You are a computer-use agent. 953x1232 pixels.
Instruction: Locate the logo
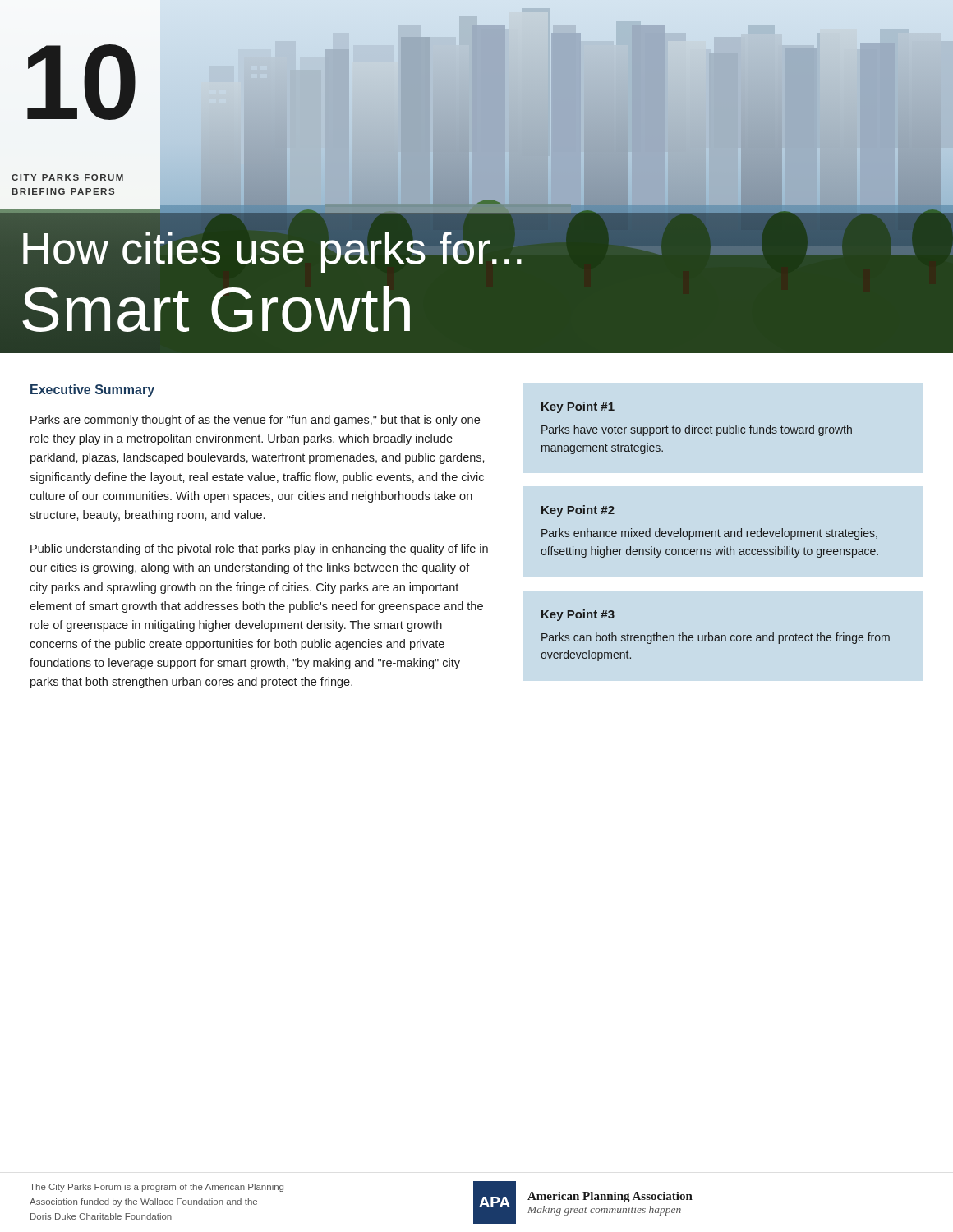[583, 1202]
